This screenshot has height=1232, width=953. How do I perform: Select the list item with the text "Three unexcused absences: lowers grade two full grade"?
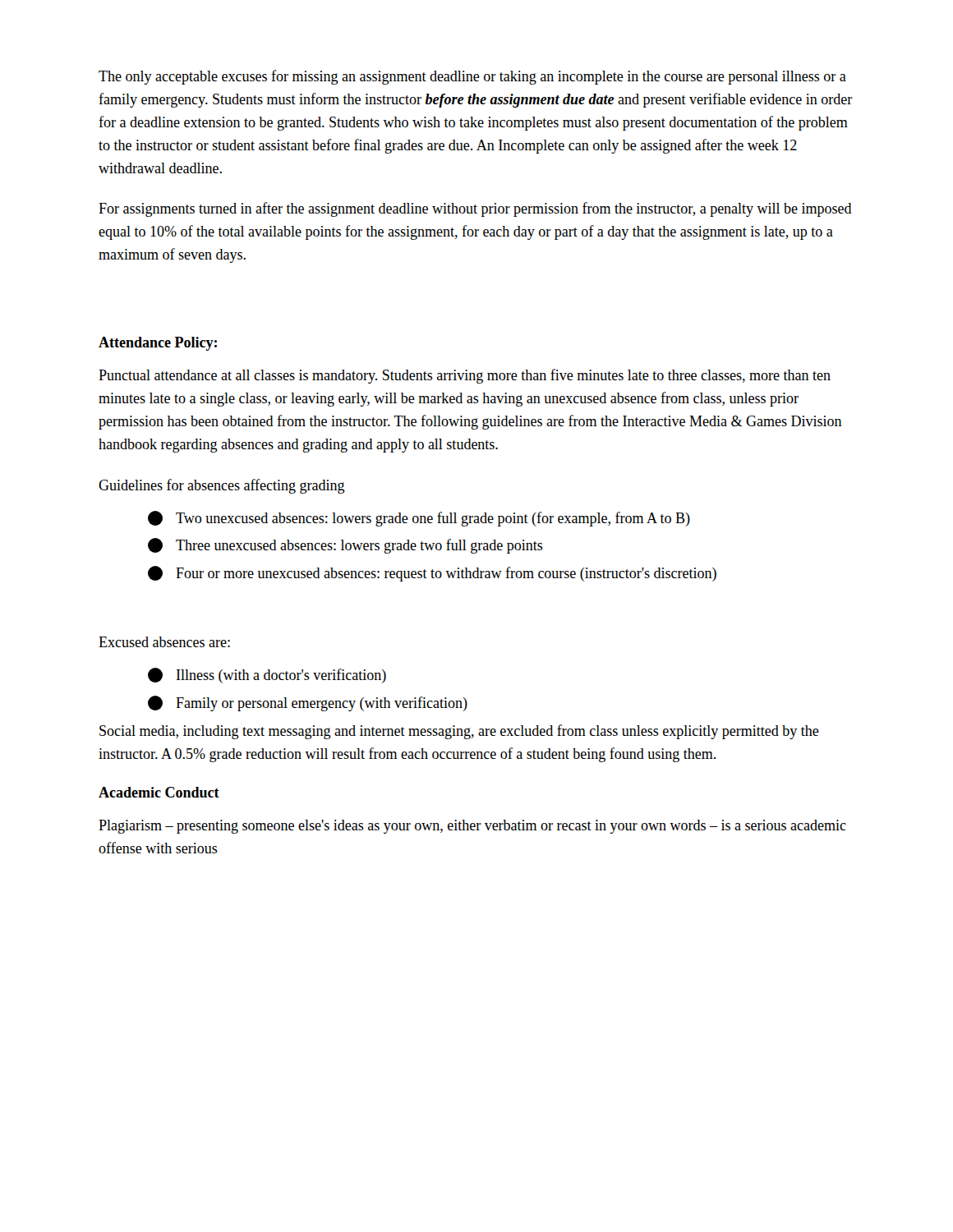coord(501,547)
